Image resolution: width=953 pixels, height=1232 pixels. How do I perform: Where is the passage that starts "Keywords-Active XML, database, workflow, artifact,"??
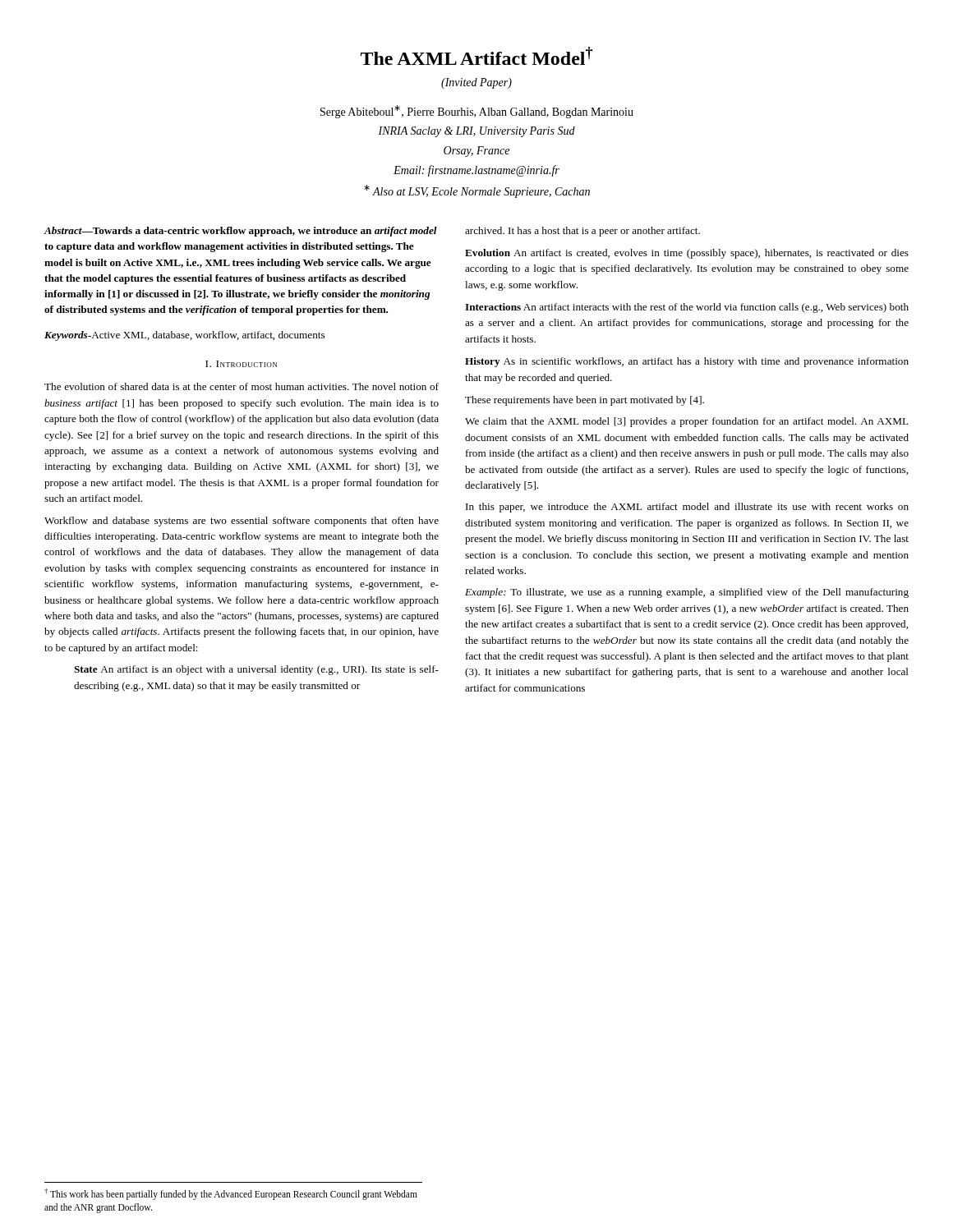pyautogui.click(x=185, y=335)
